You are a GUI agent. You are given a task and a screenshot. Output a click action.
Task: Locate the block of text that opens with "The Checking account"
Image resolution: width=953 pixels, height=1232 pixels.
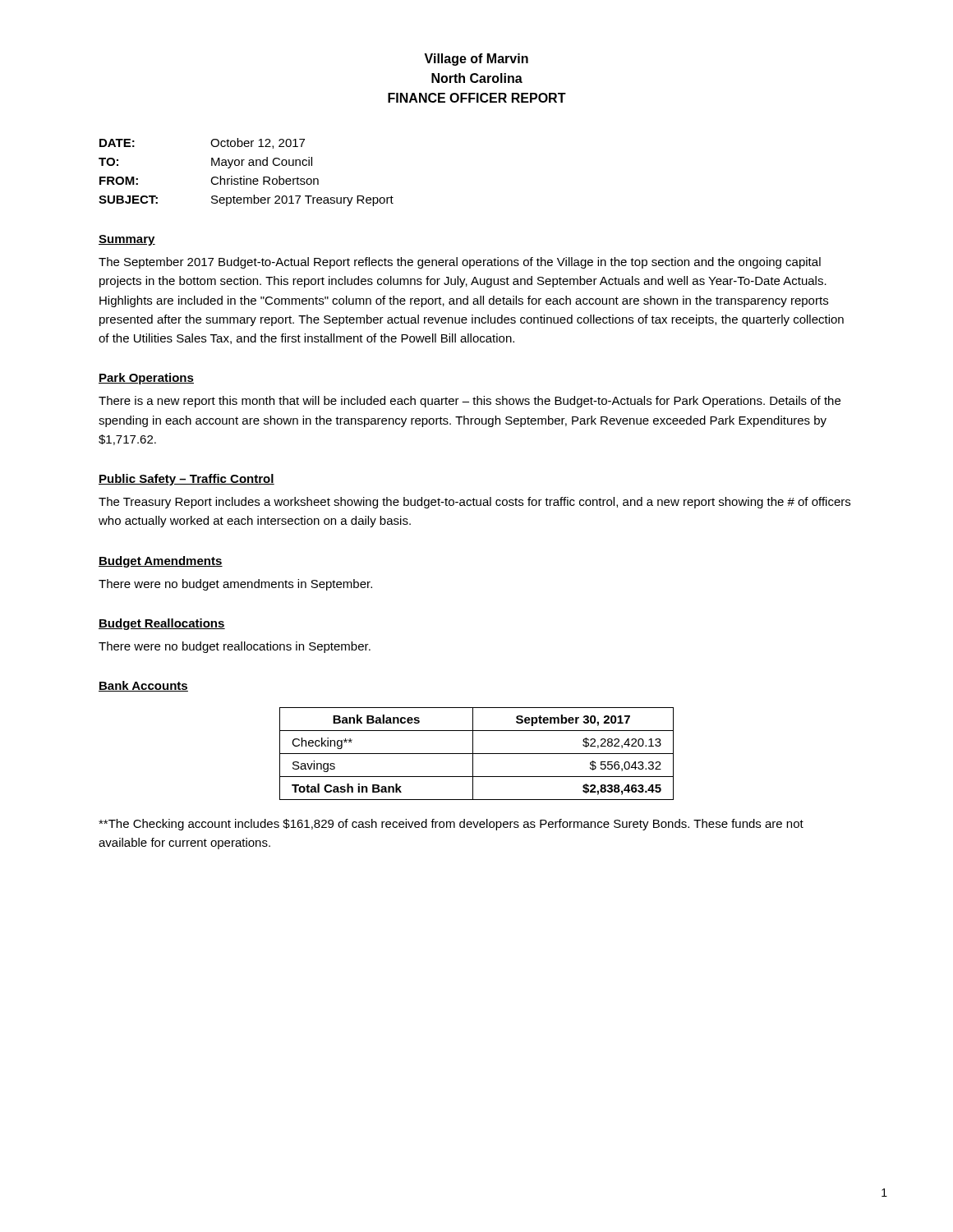[x=451, y=833]
